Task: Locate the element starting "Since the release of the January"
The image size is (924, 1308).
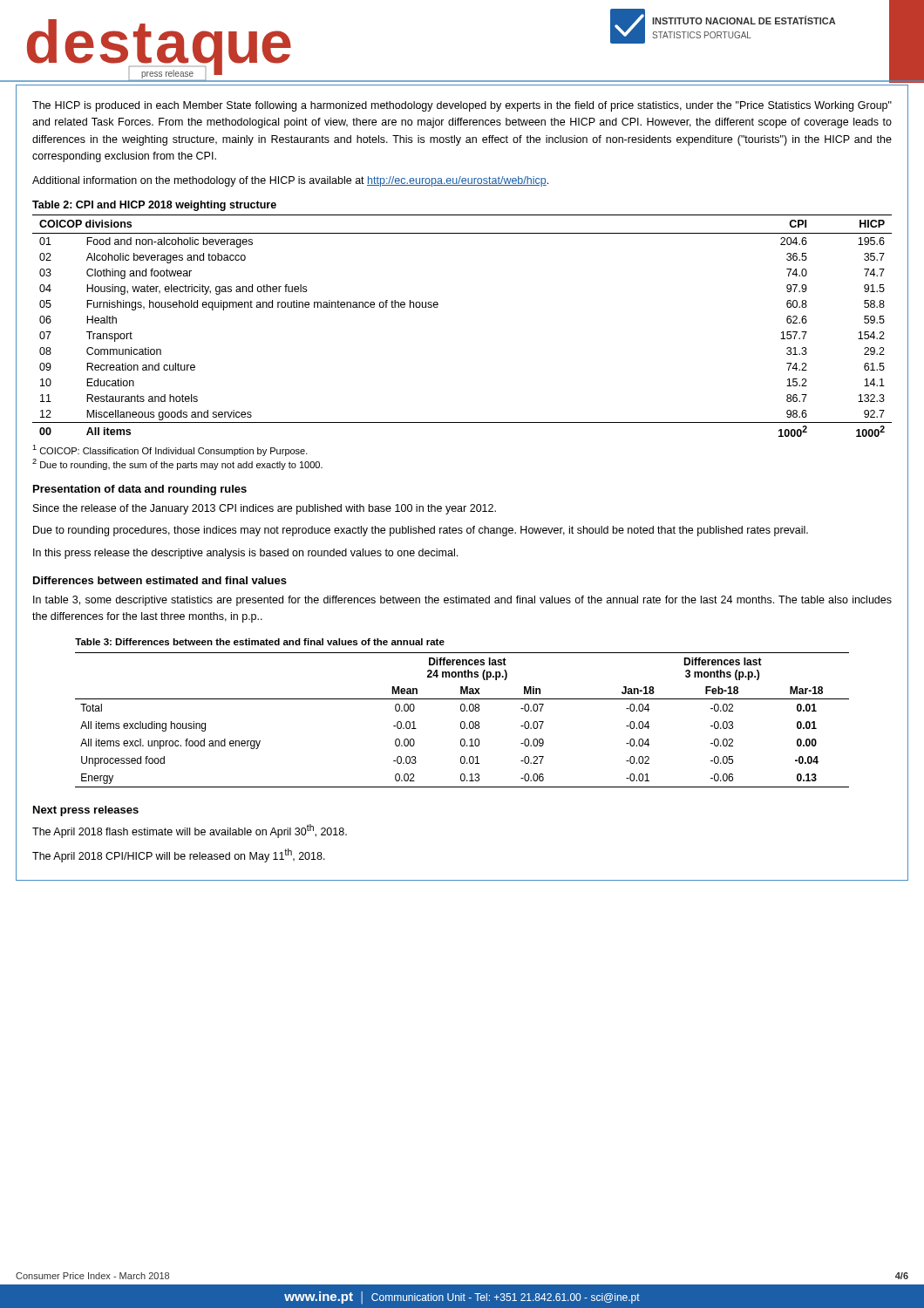Action: click(x=265, y=508)
